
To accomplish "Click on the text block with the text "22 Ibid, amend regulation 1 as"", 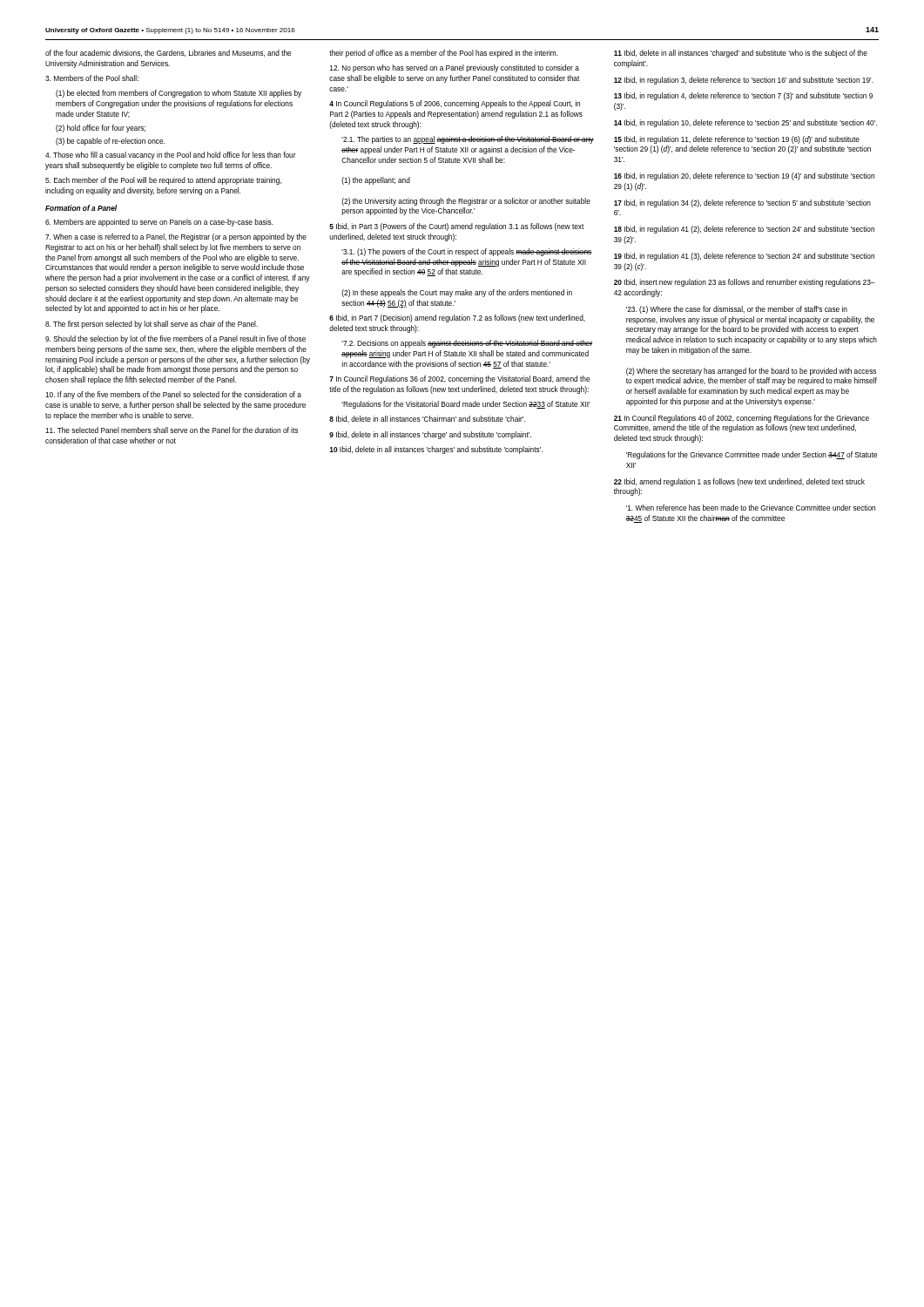I will tap(739, 487).
